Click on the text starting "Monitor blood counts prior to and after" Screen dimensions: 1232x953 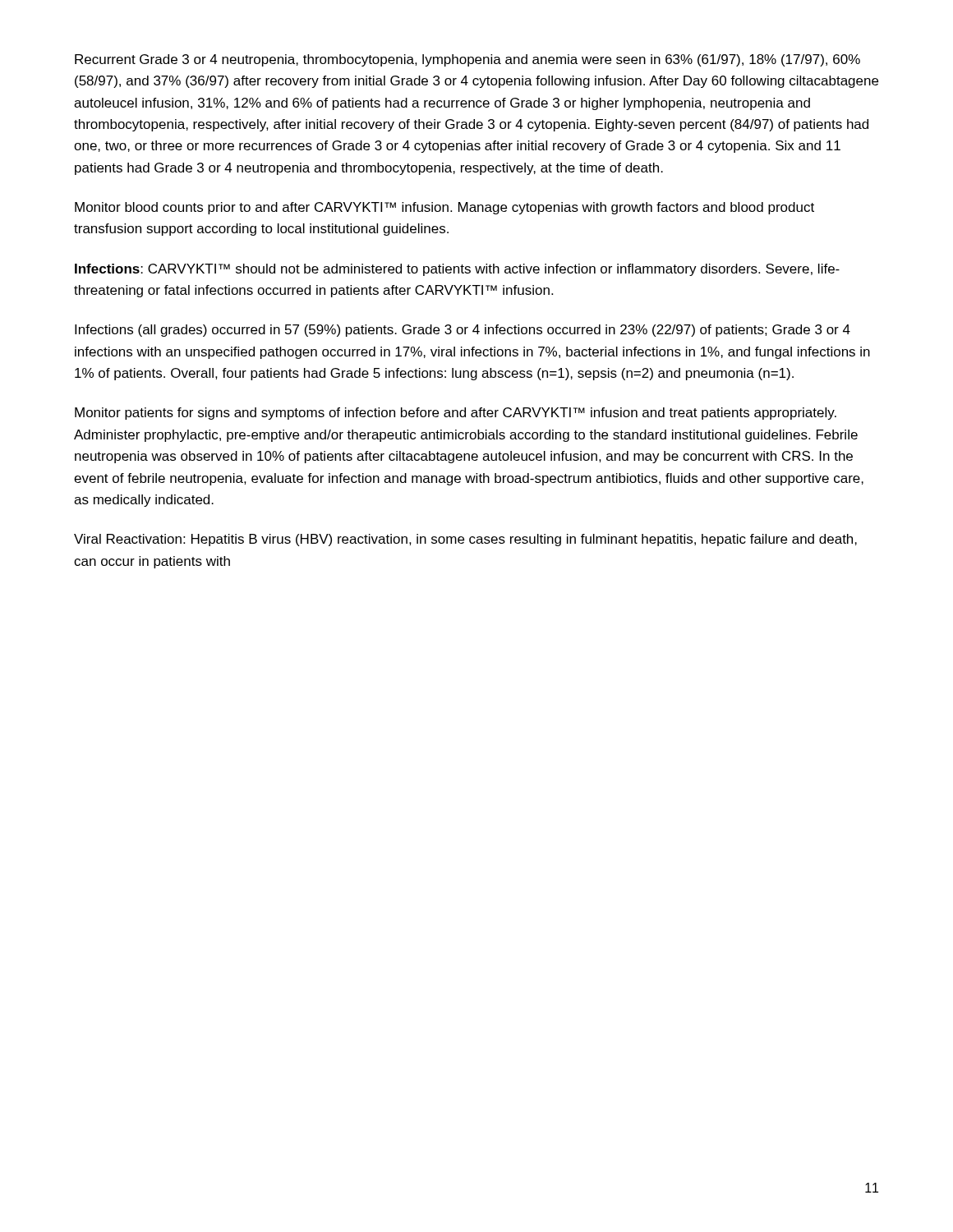pos(444,218)
